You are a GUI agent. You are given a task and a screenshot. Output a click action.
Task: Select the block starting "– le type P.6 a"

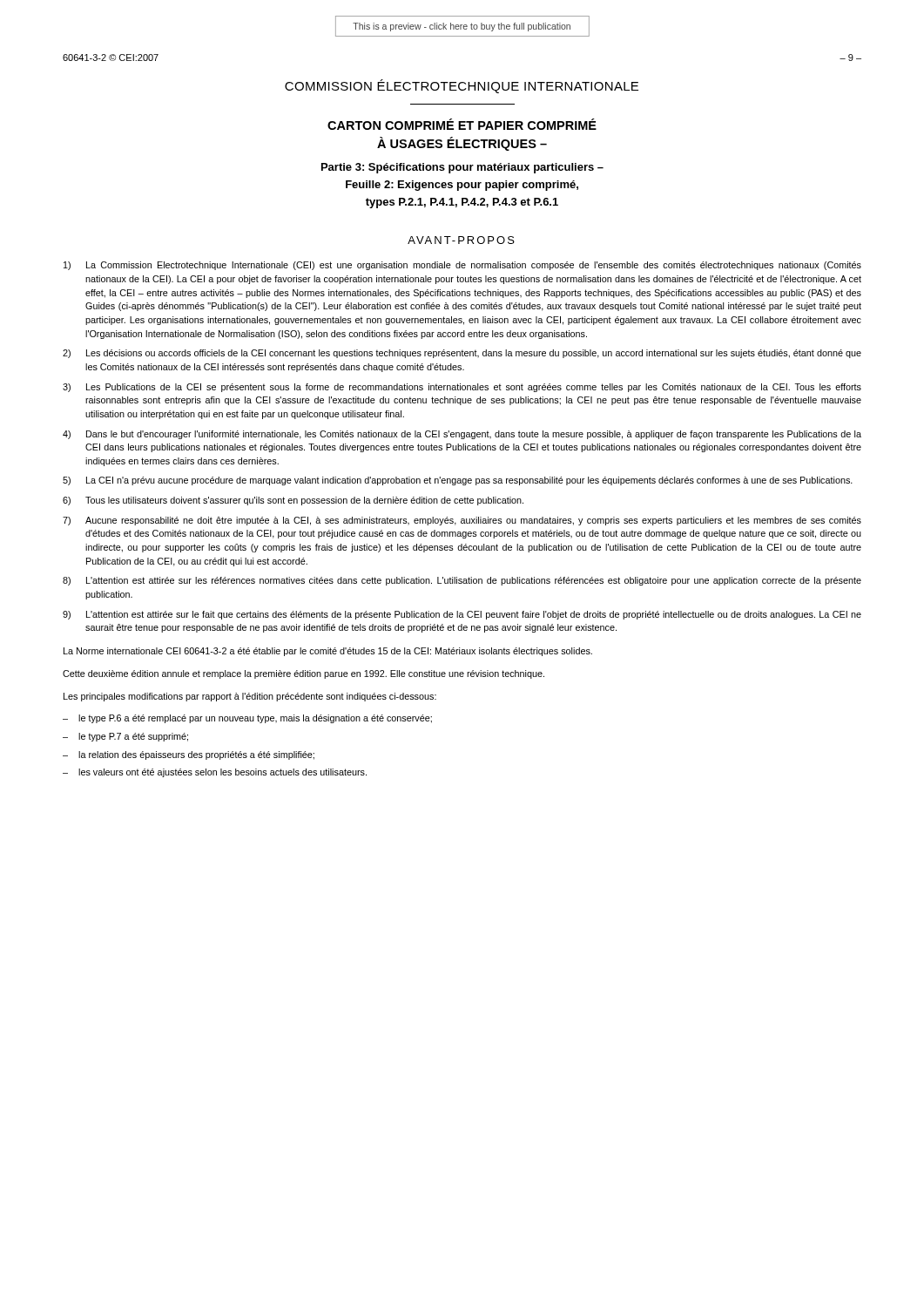click(248, 719)
